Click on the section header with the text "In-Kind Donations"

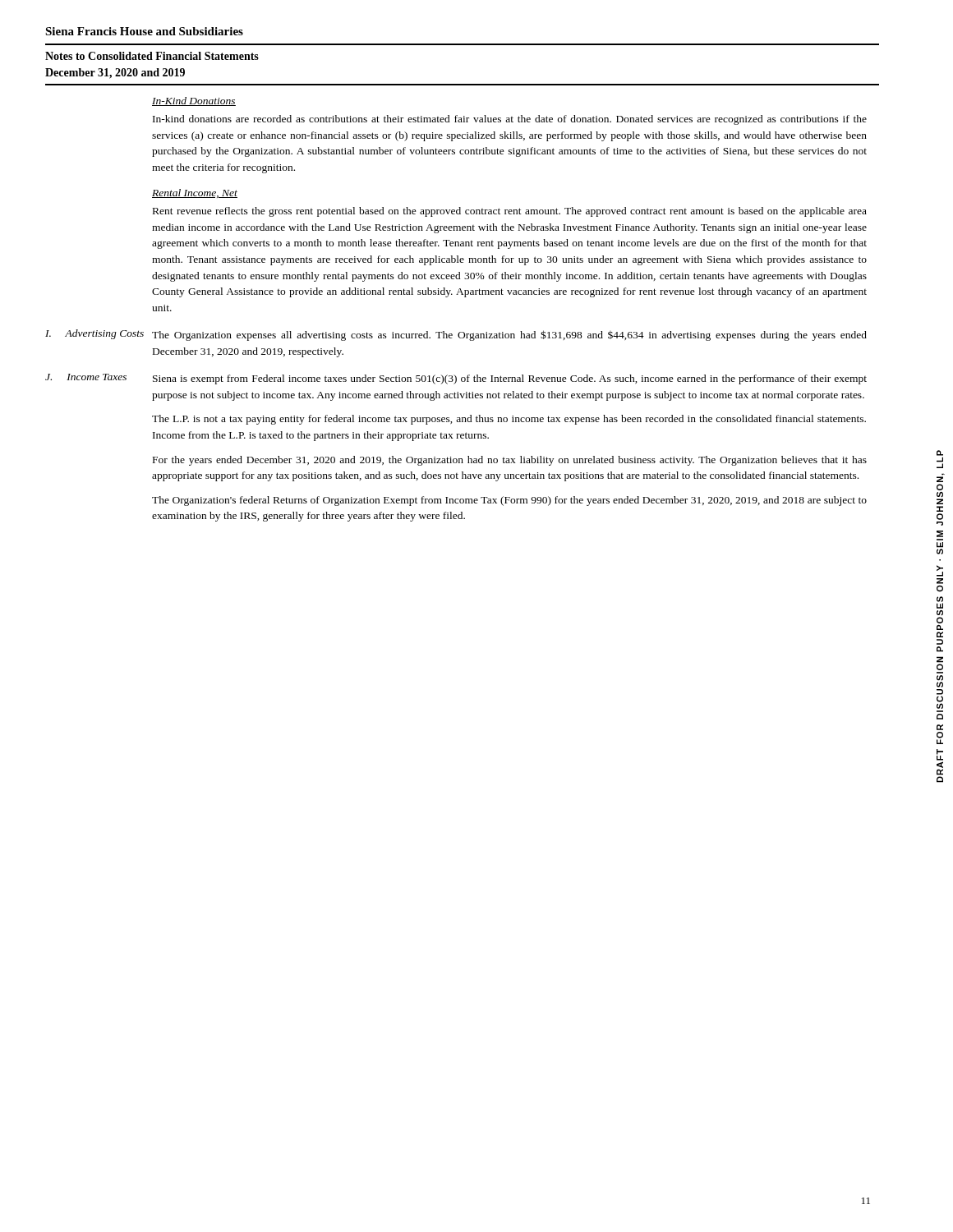(x=194, y=101)
